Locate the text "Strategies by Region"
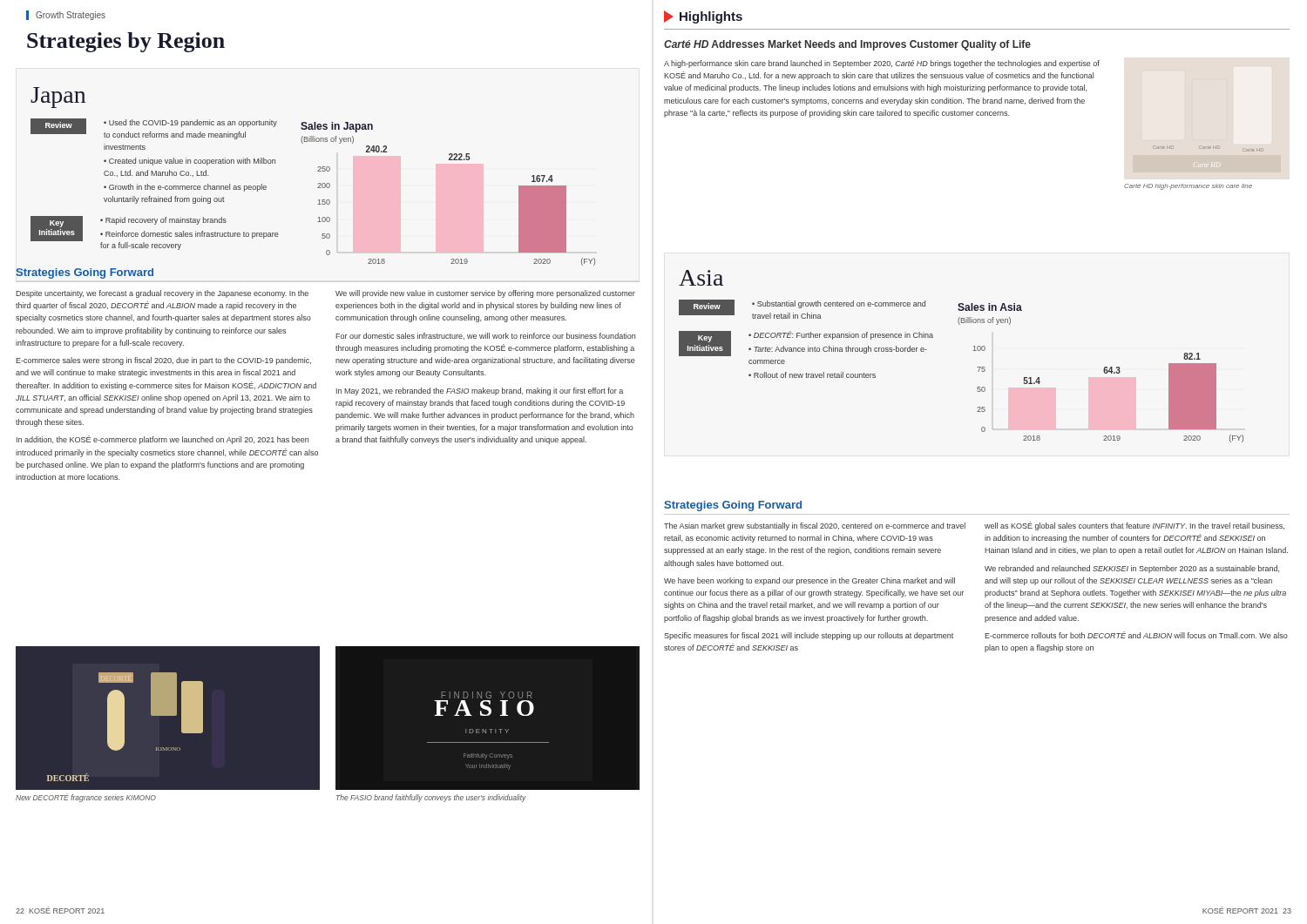This screenshot has height=924, width=1307. pyautogui.click(x=126, y=41)
